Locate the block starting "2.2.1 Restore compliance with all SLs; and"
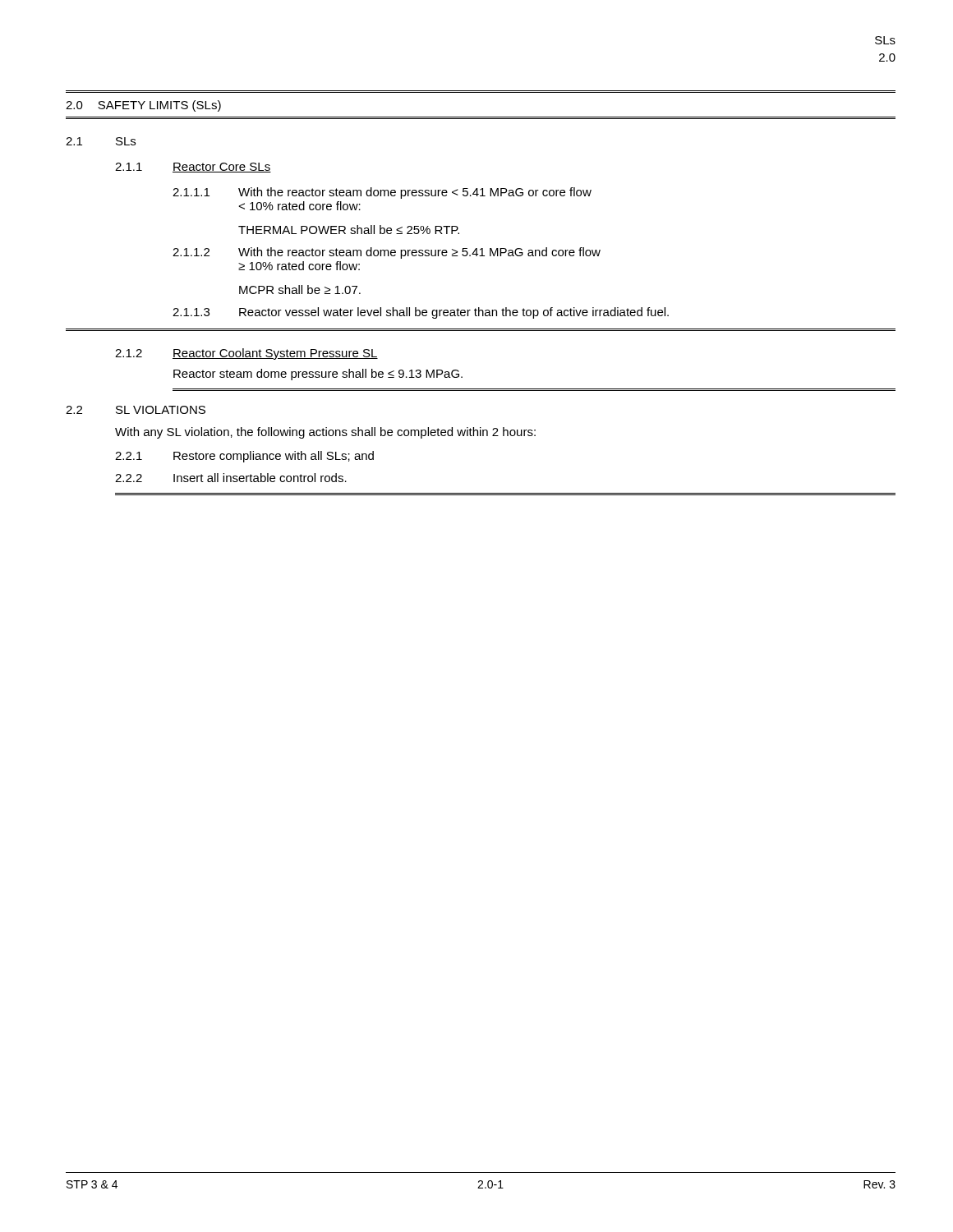This screenshot has width=953, height=1232. (245, 455)
